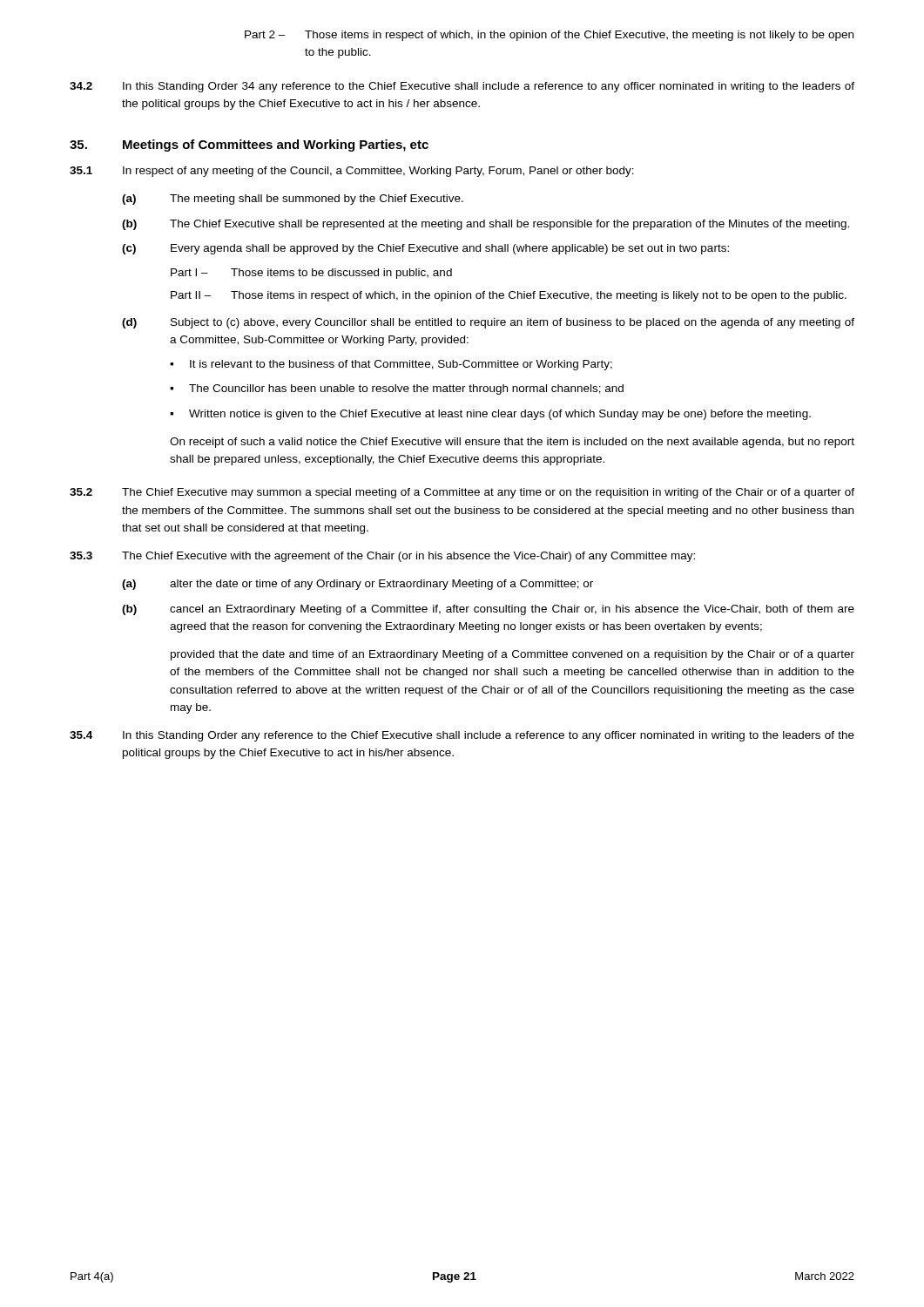Click the passage that begins "▪ Written notice"
Viewport: 924px width, 1307px height.
click(x=512, y=414)
